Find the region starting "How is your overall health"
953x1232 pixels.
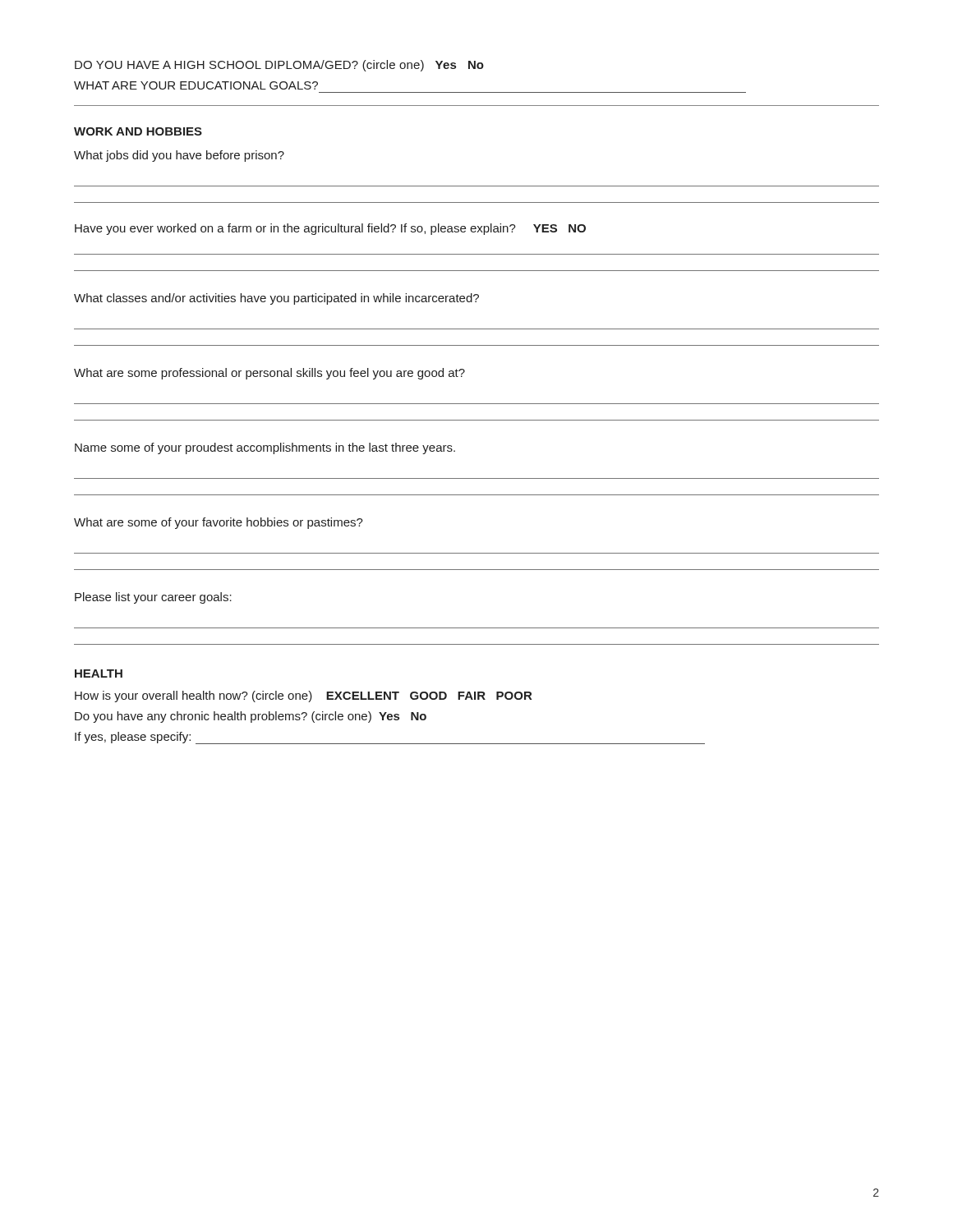303,695
